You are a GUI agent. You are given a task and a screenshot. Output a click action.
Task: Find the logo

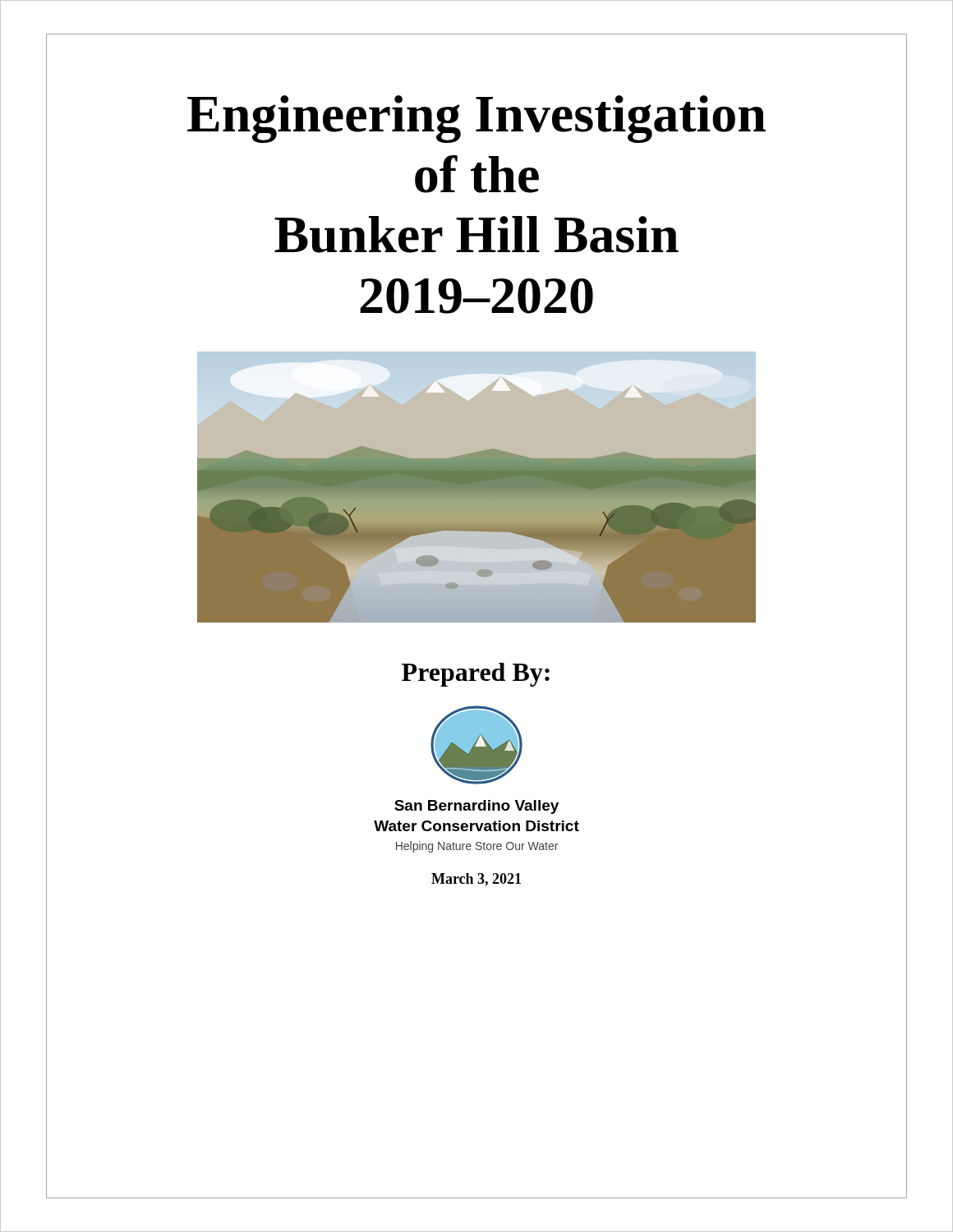point(476,779)
